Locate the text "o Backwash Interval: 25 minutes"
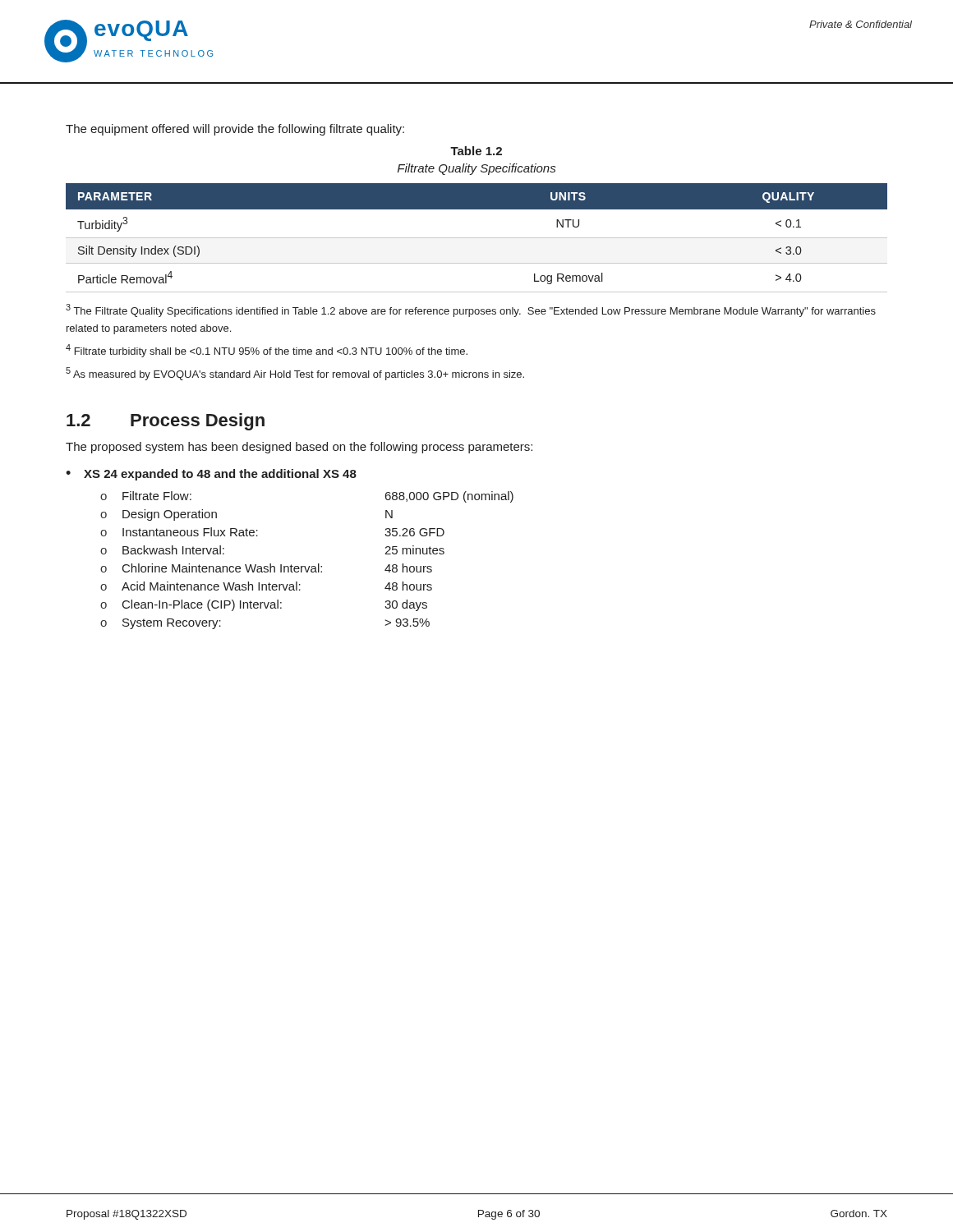Viewport: 953px width, 1232px height. tap(174, 549)
